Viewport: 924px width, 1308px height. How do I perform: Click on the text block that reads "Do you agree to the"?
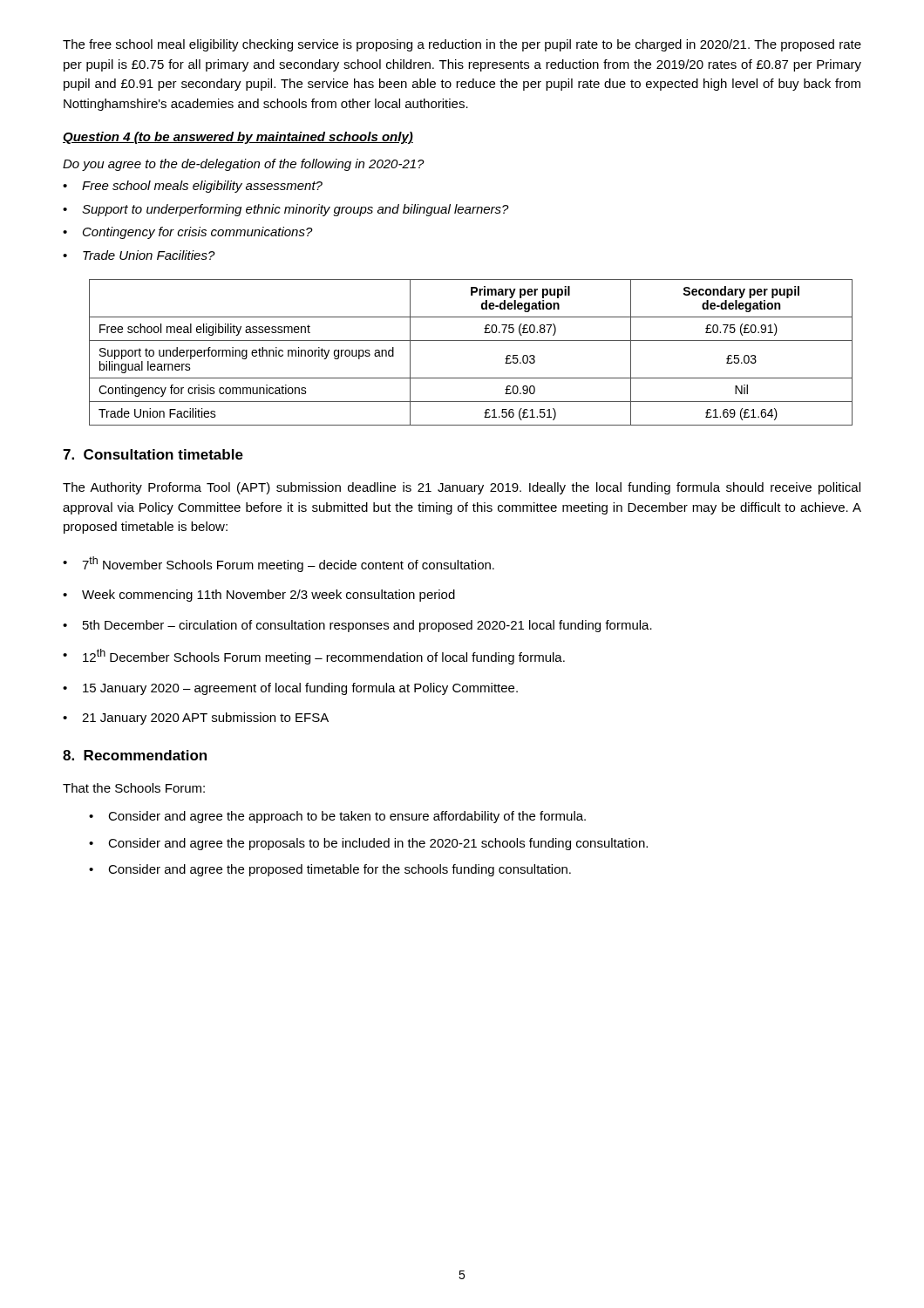[243, 164]
